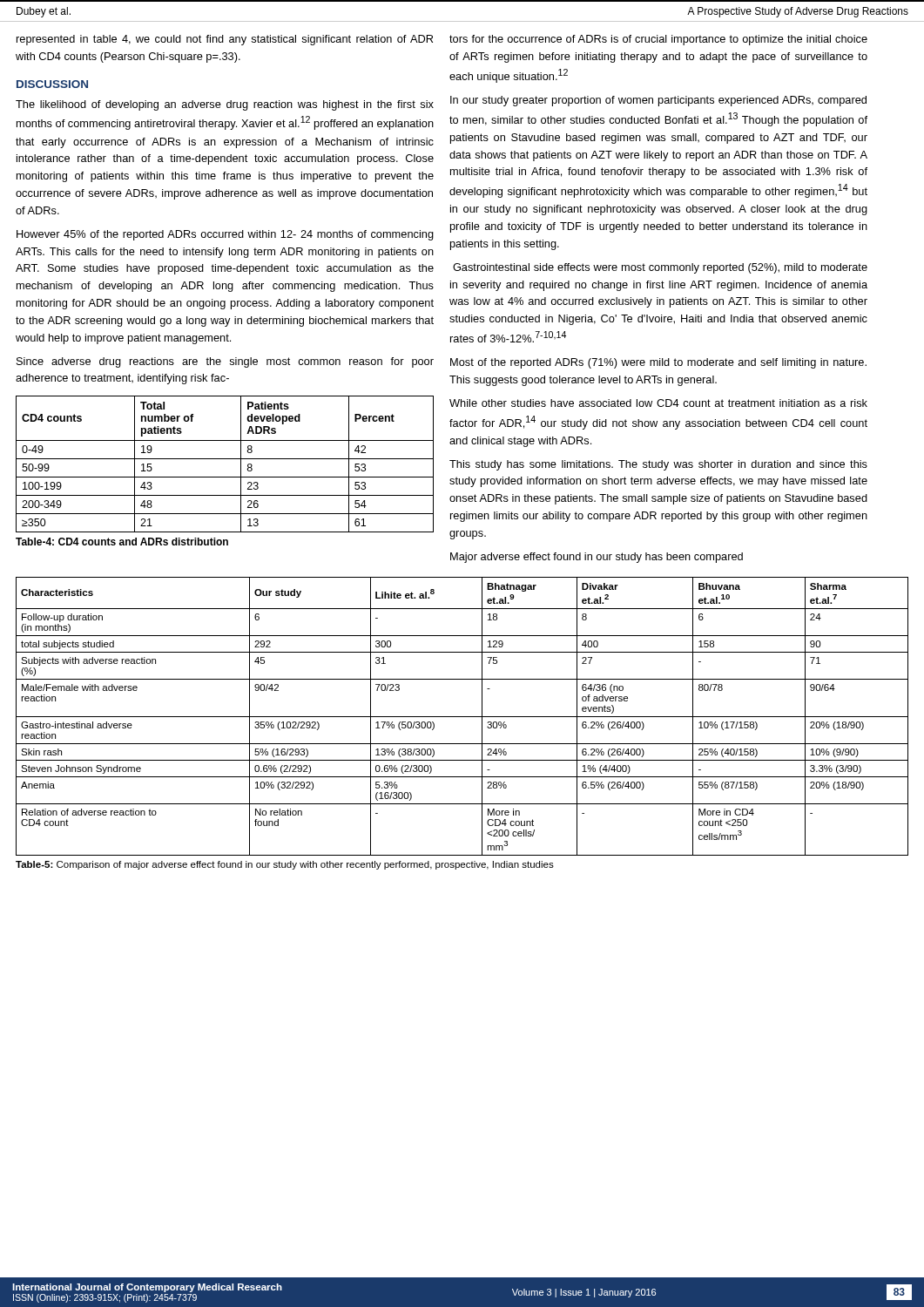Locate the table with the text "20% (18/90)"
The width and height of the screenshot is (924, 1307).
[462, 716]
